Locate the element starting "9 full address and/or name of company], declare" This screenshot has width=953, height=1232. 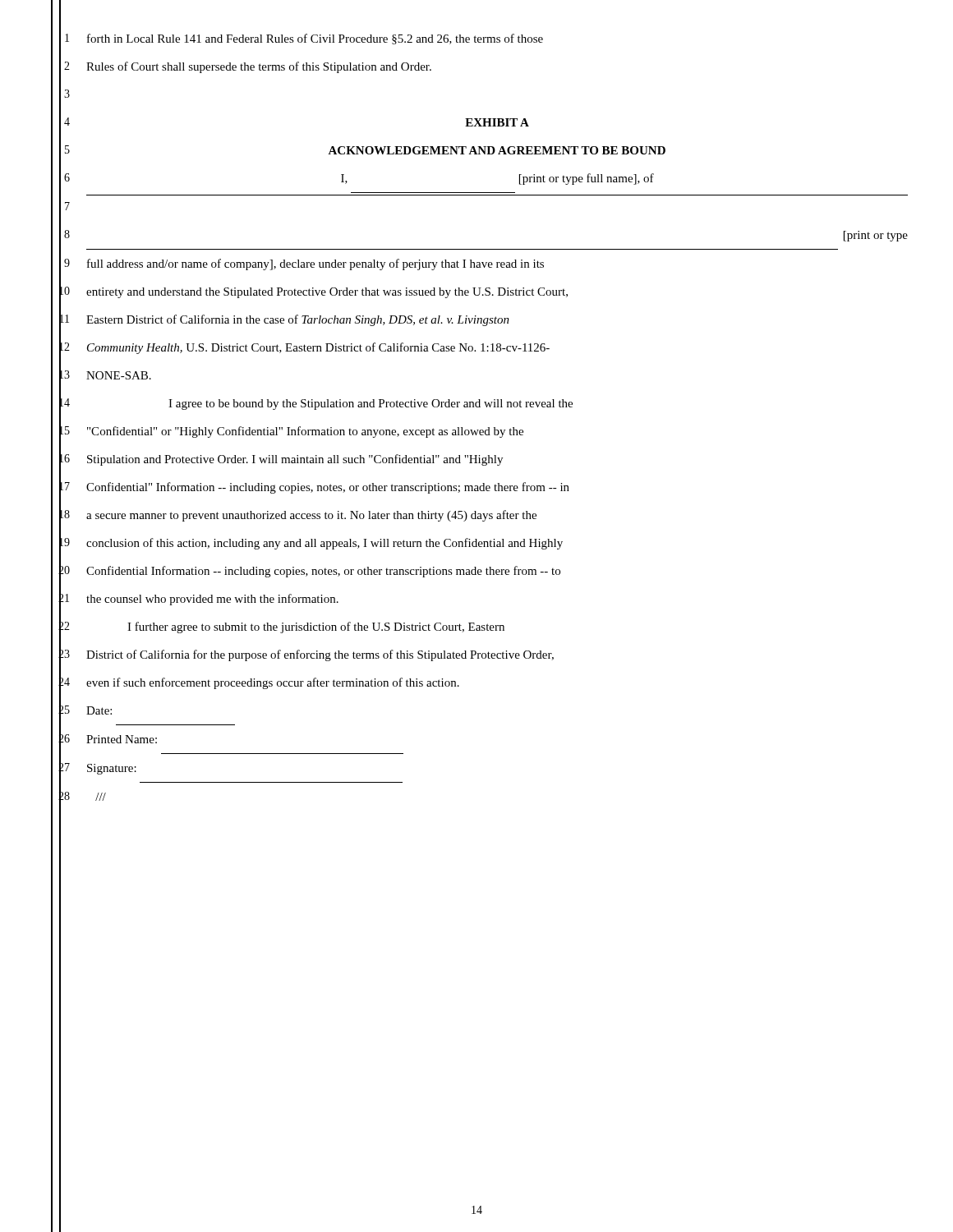[x=497, y=264]
